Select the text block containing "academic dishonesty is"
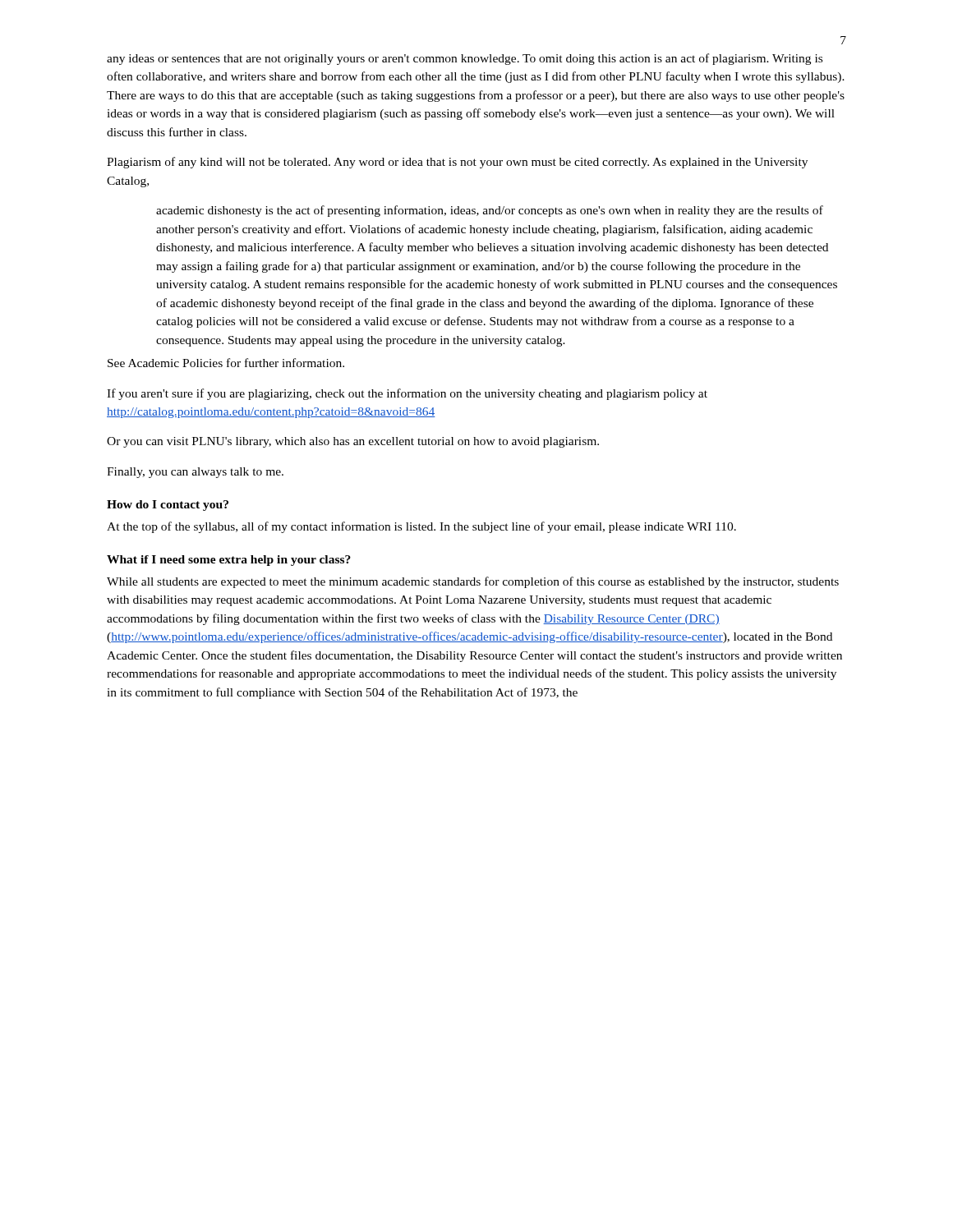 (x=497, y=275)
